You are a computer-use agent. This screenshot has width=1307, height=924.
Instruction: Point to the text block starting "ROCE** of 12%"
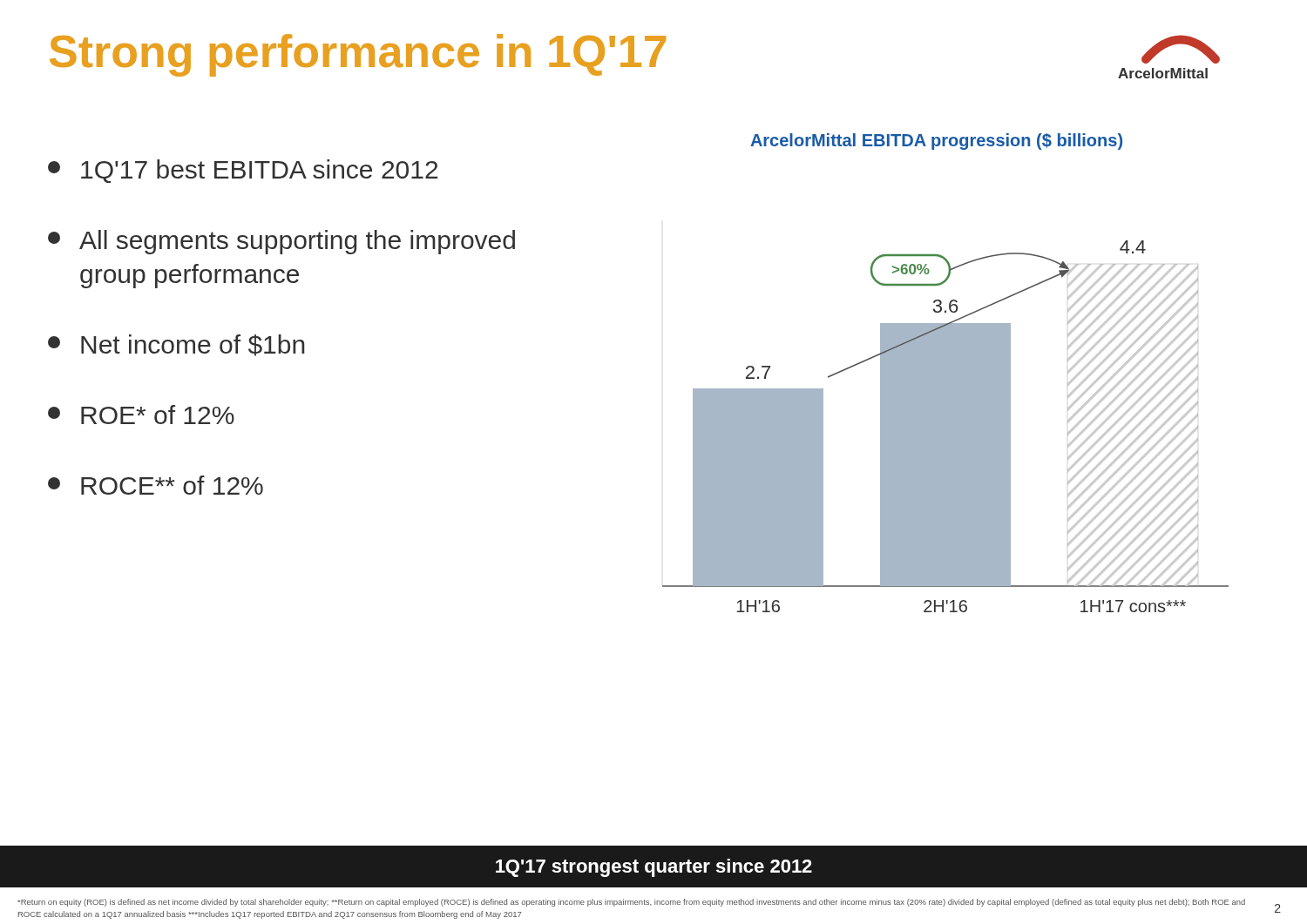tap(156, 486)
